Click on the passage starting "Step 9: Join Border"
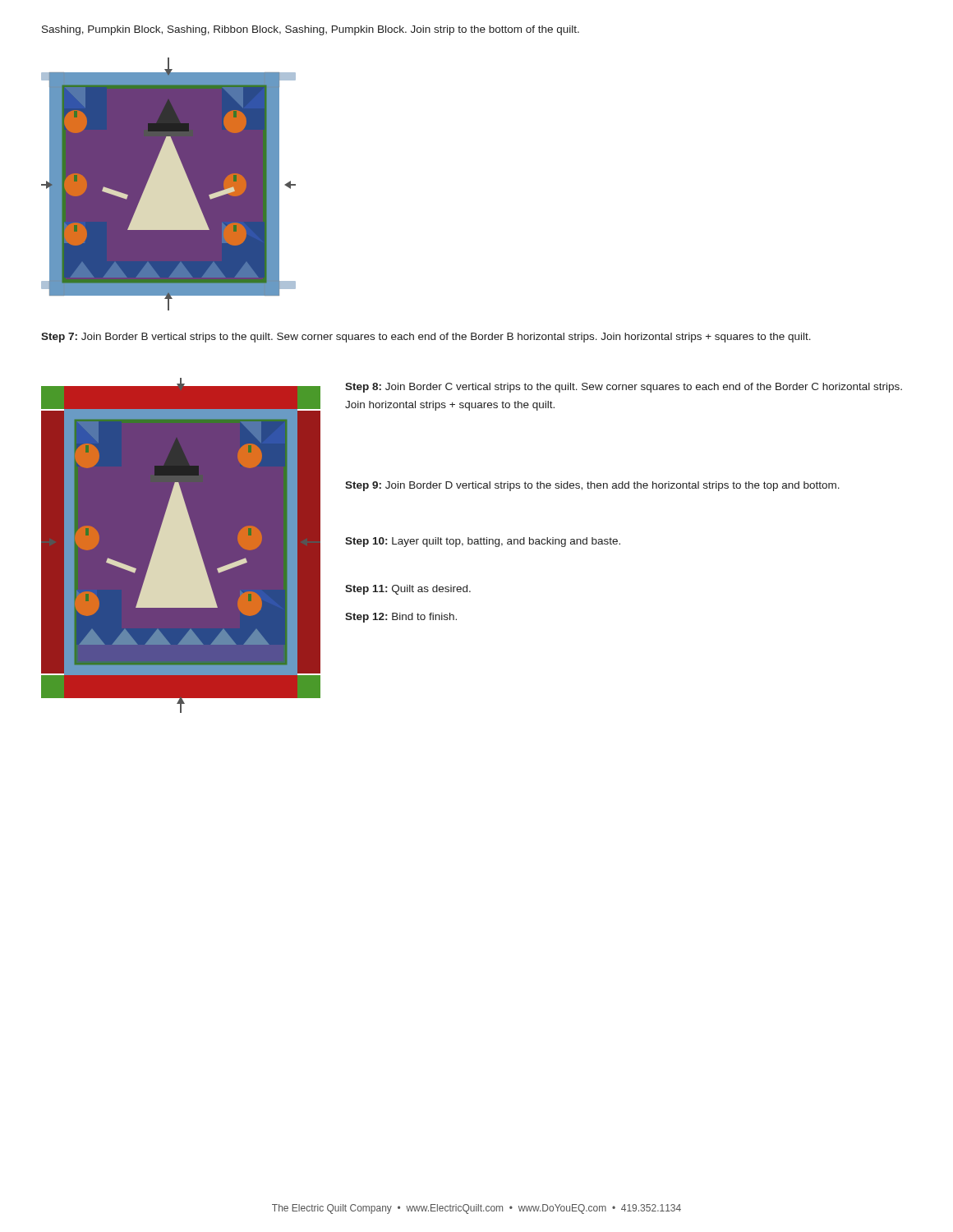The width and height of the screenshot is (953, 1232). click(593, 485)
